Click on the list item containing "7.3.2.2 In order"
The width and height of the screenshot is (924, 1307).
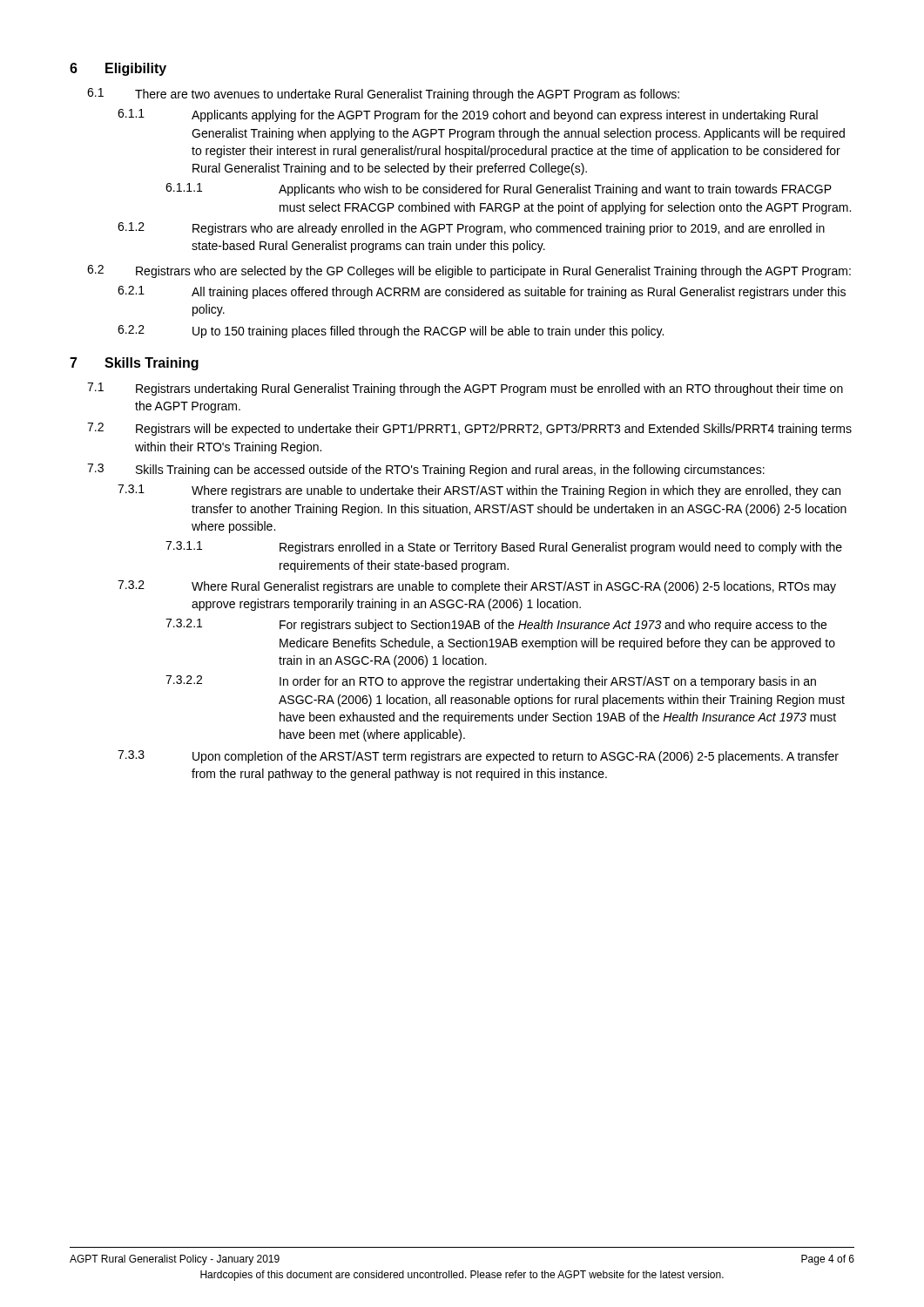click(462, 708)
